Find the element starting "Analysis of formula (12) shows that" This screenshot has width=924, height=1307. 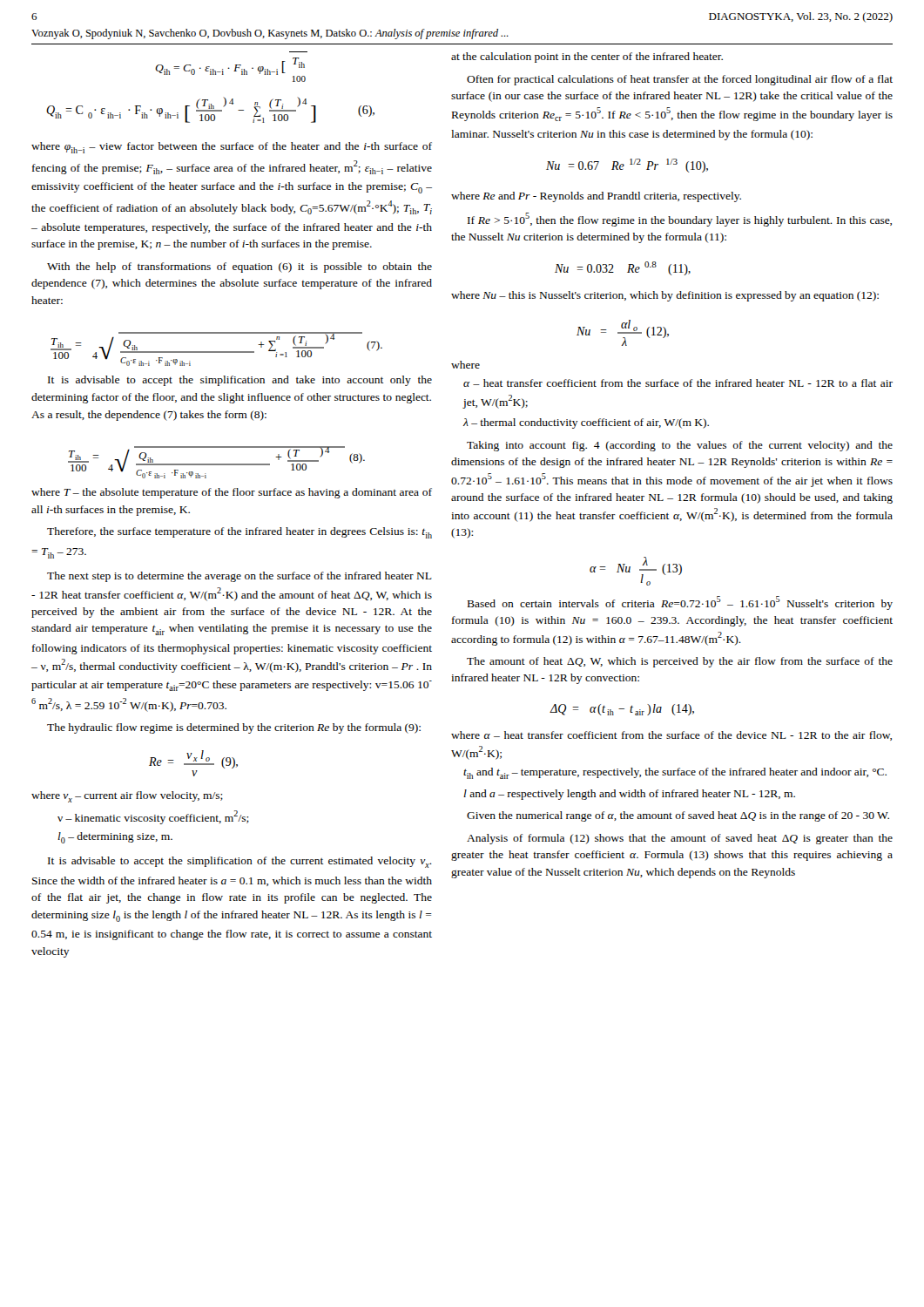click(672, 855)
